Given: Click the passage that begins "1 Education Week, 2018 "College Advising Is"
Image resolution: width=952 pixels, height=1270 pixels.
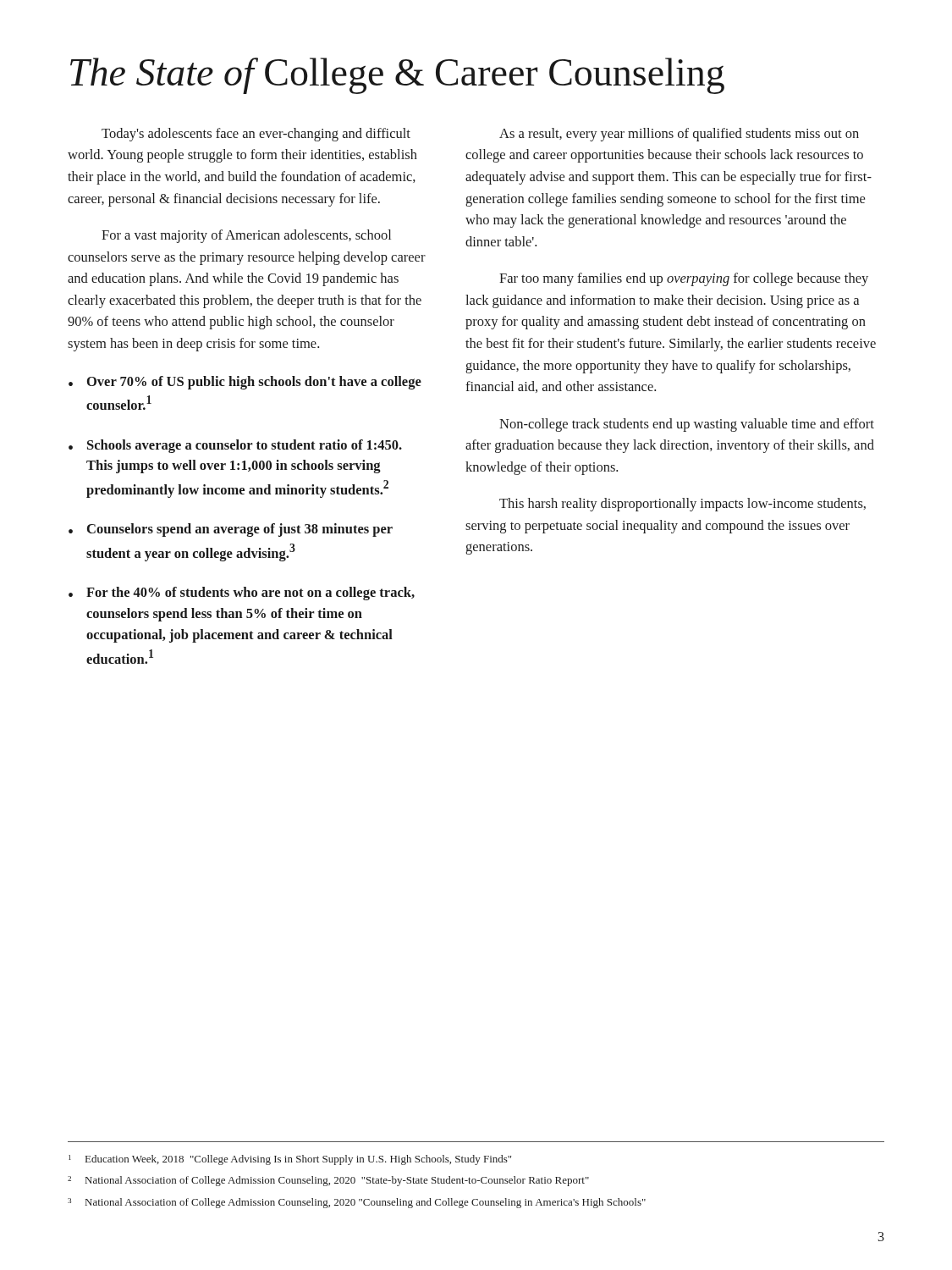Looking at the screenshot, I should coord(476,1160).
